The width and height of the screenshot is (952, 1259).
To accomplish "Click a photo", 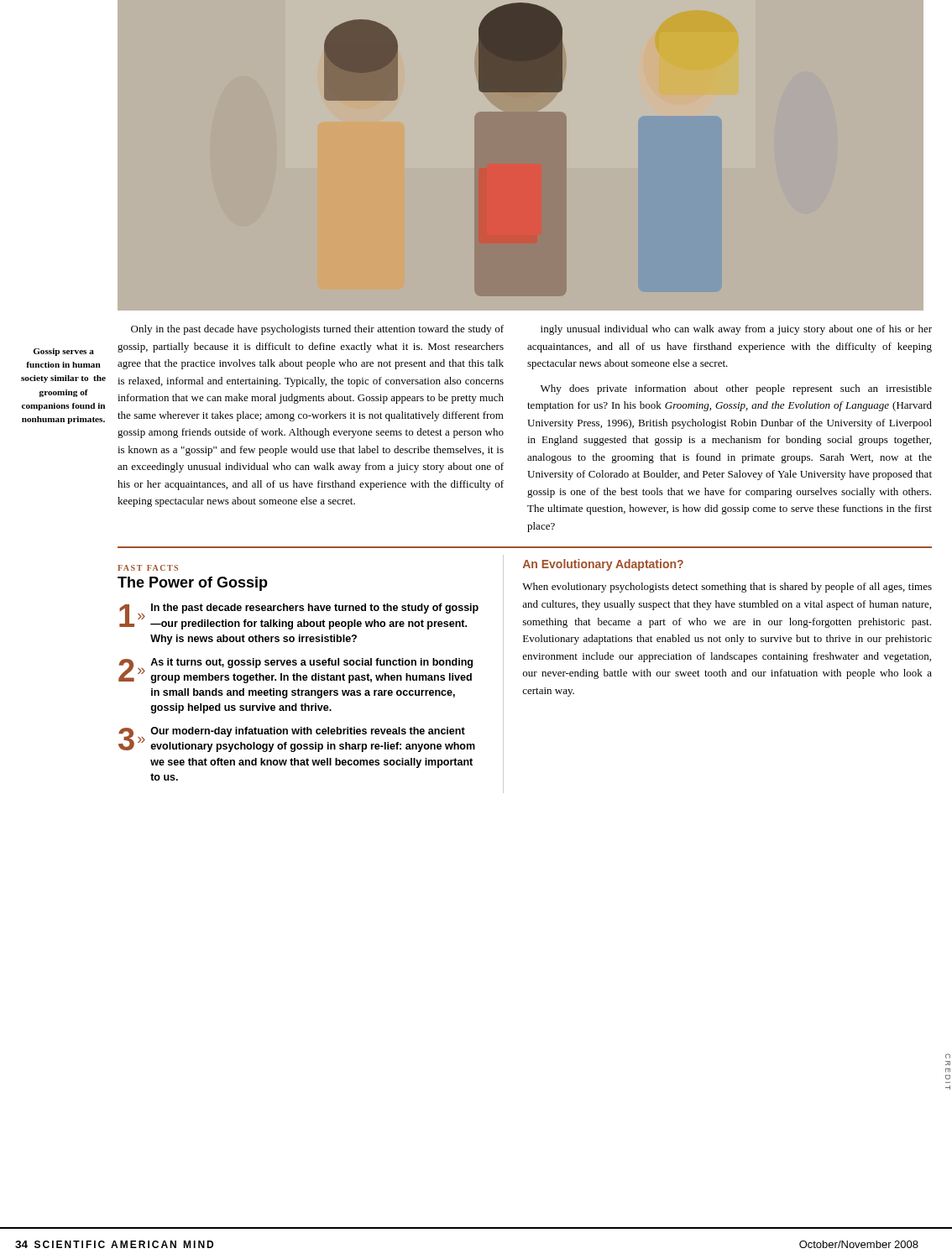I will 521,155.
